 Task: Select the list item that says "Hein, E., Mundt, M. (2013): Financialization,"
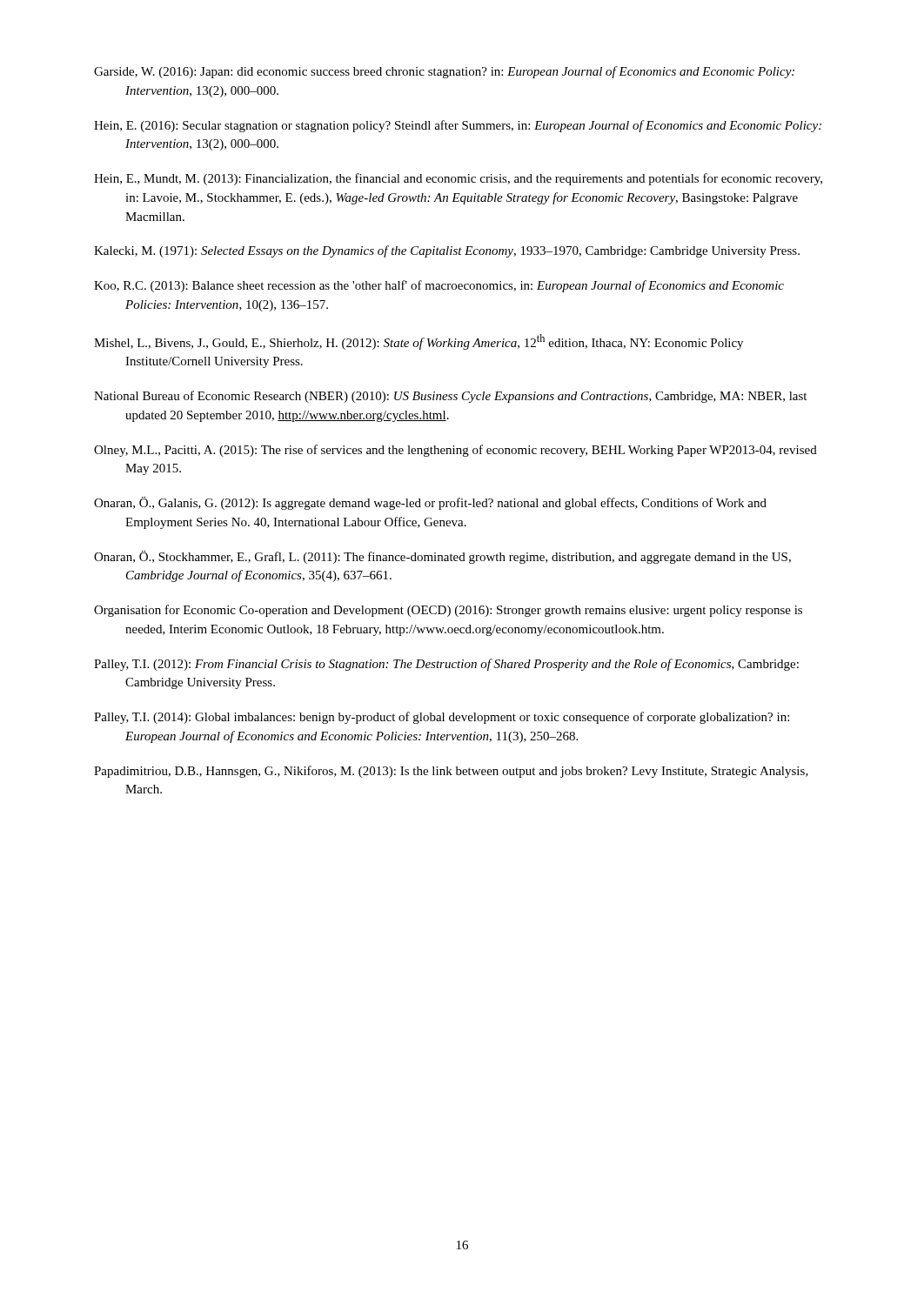(x=458, y=197)
